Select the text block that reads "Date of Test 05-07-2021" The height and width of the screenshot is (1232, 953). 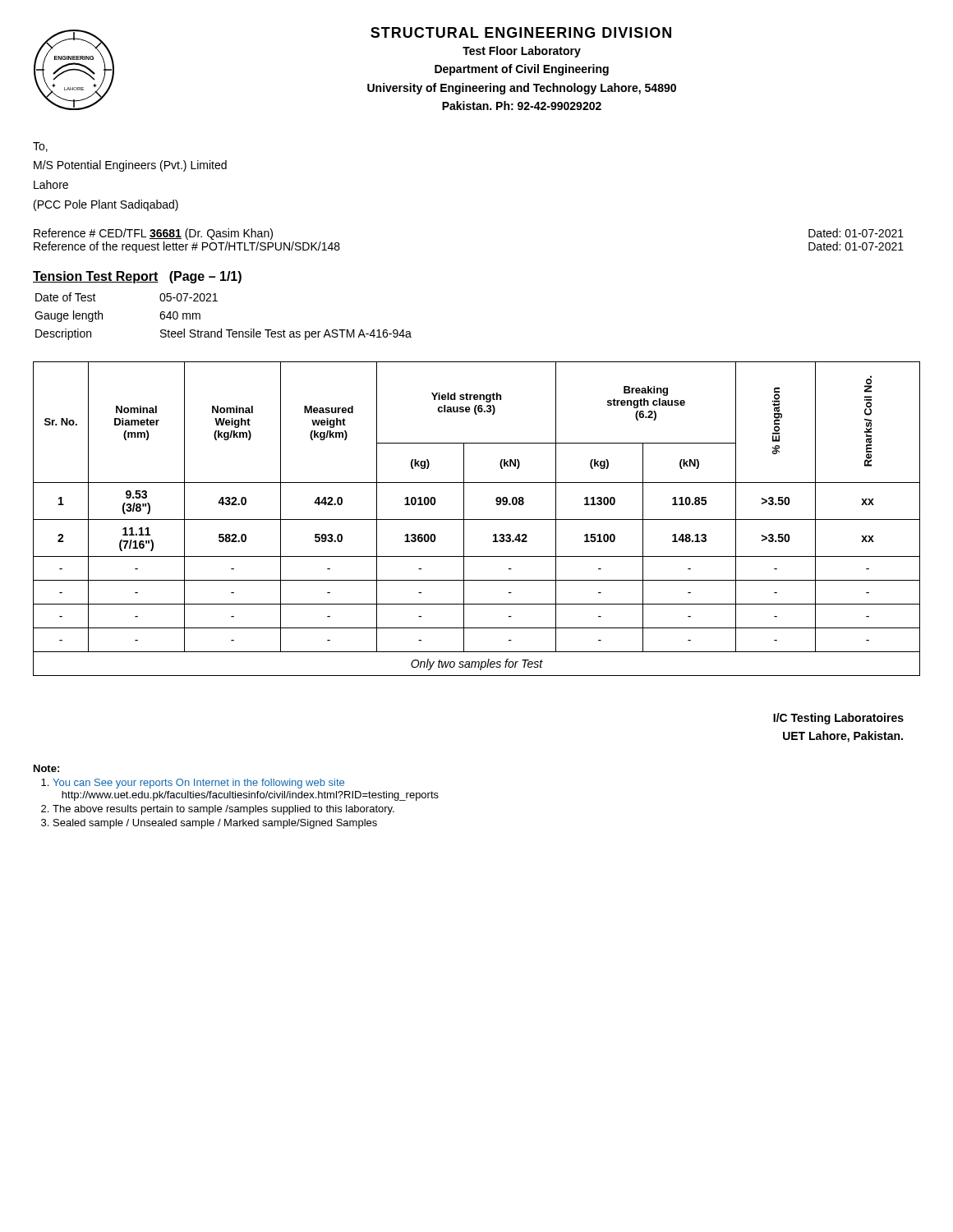67,297
